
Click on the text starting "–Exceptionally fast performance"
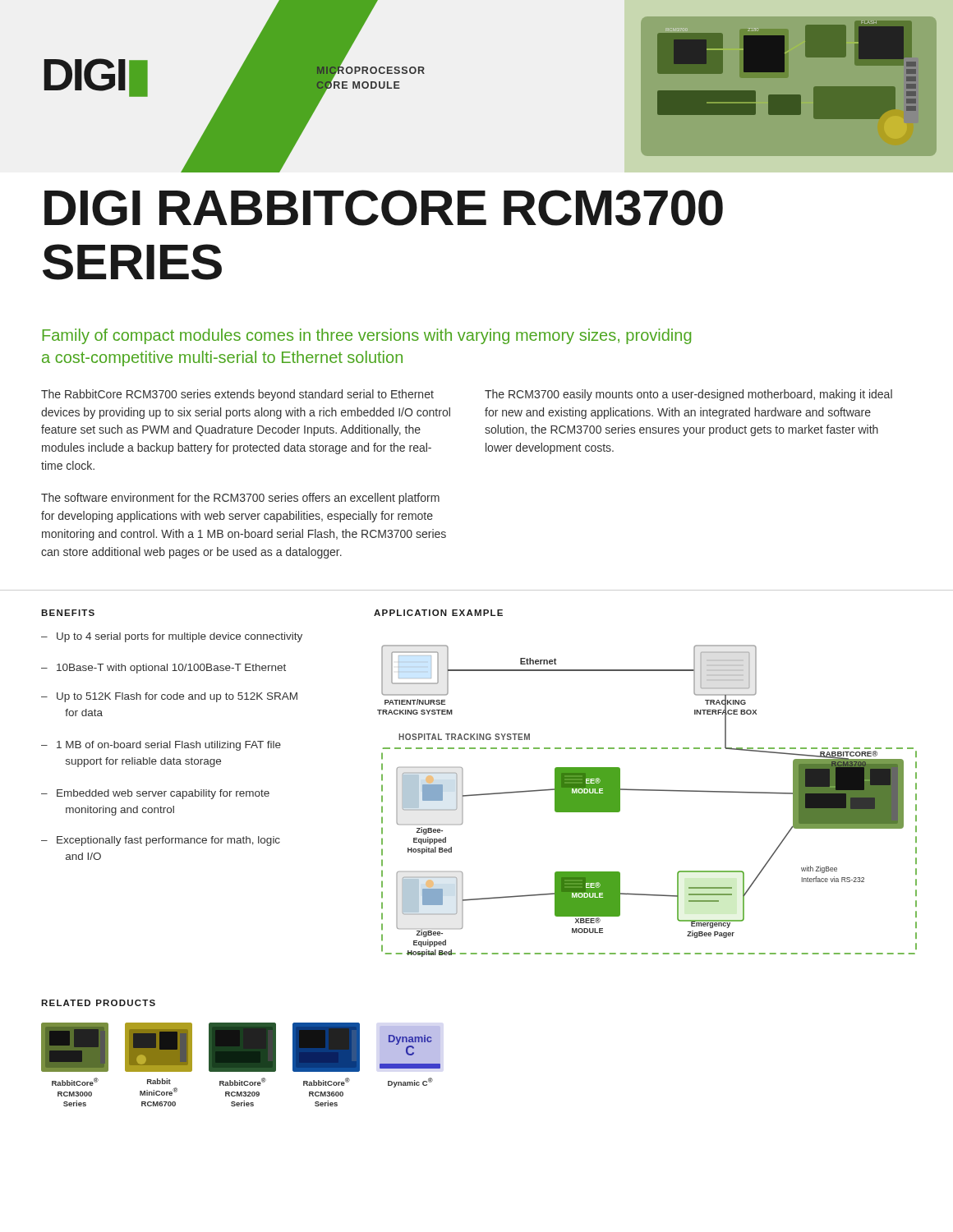195,848
